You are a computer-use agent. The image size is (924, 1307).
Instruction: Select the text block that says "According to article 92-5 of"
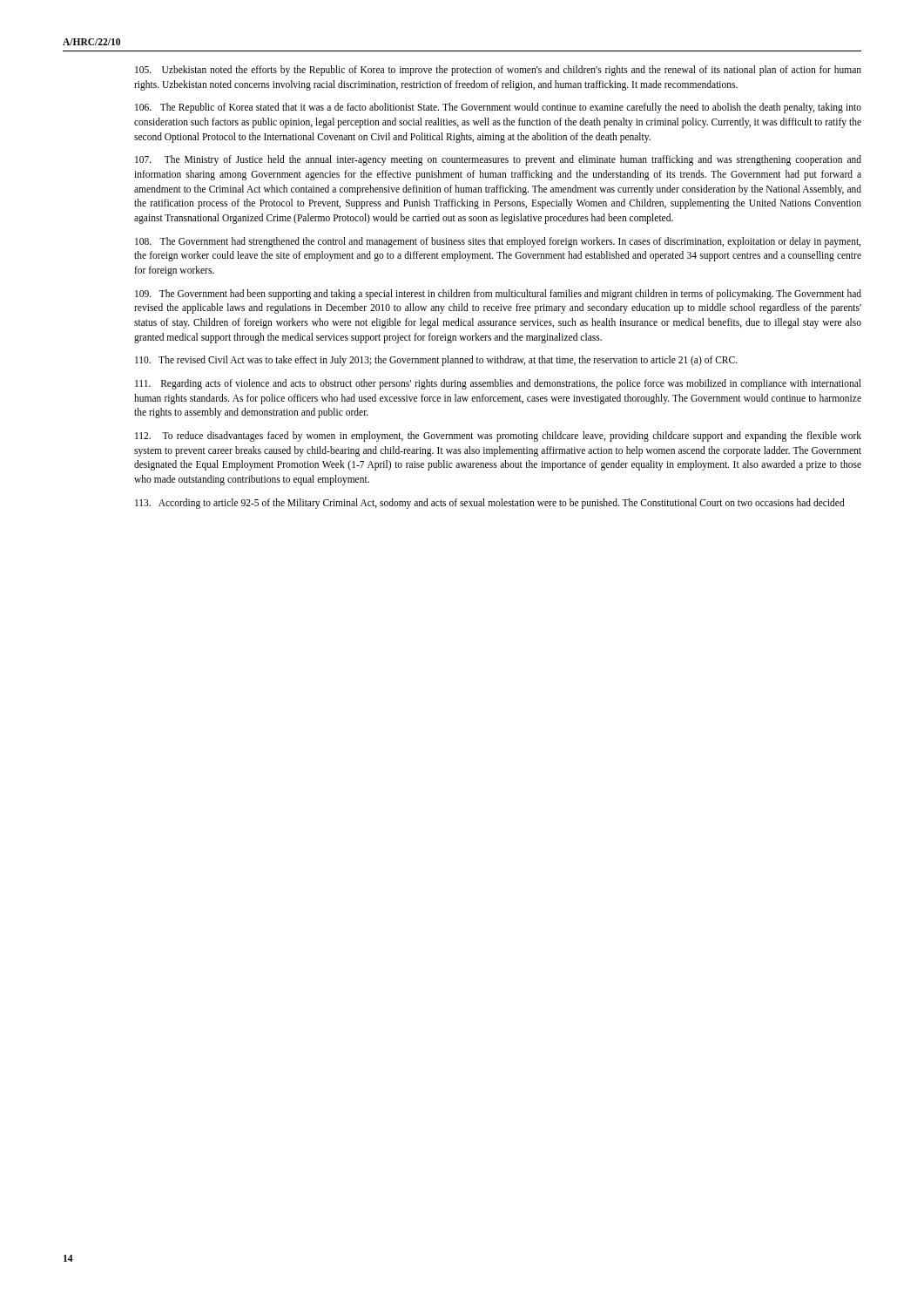(x=498, y=503)
